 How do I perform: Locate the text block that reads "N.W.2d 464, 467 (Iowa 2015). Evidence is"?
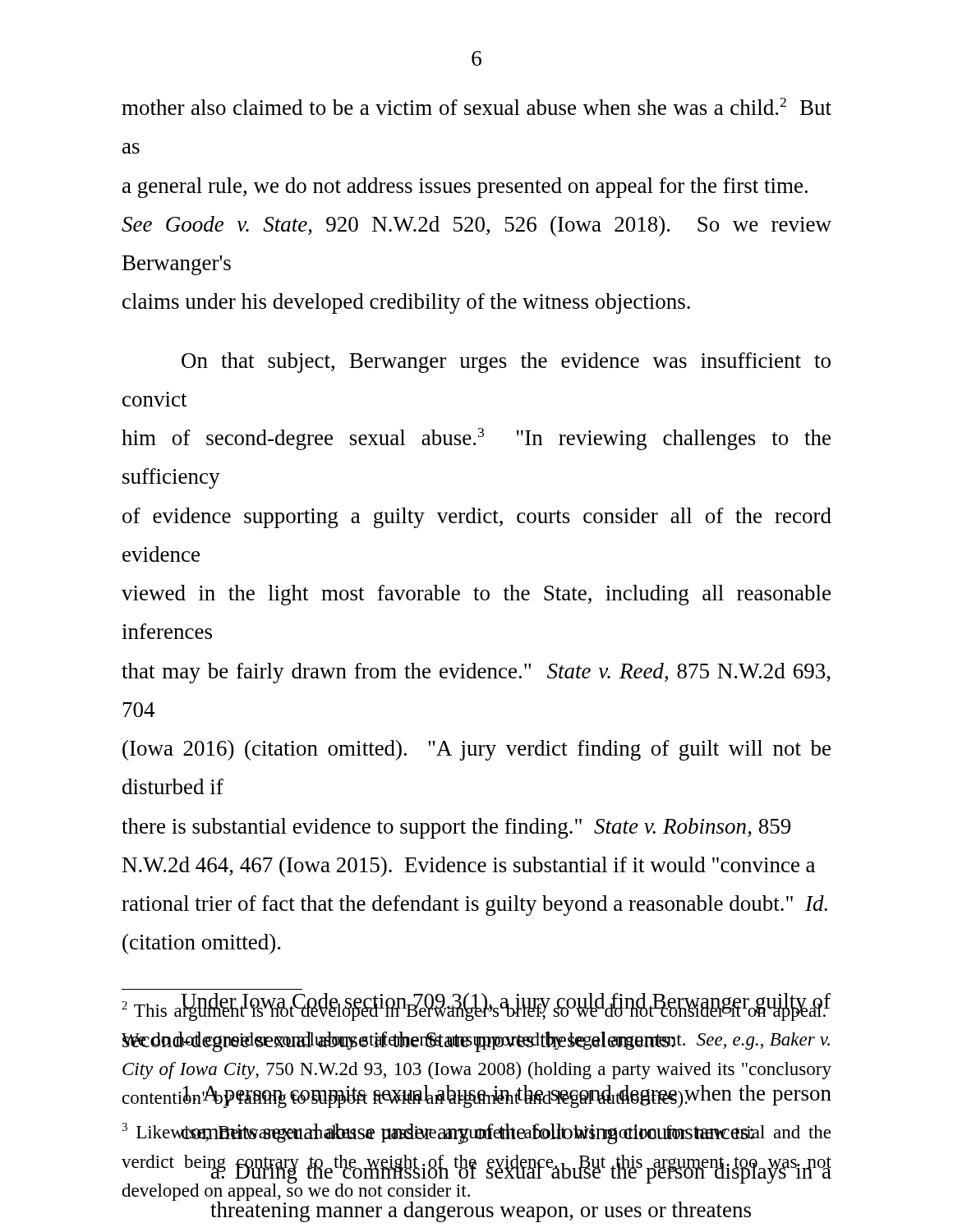pos(469,865)
